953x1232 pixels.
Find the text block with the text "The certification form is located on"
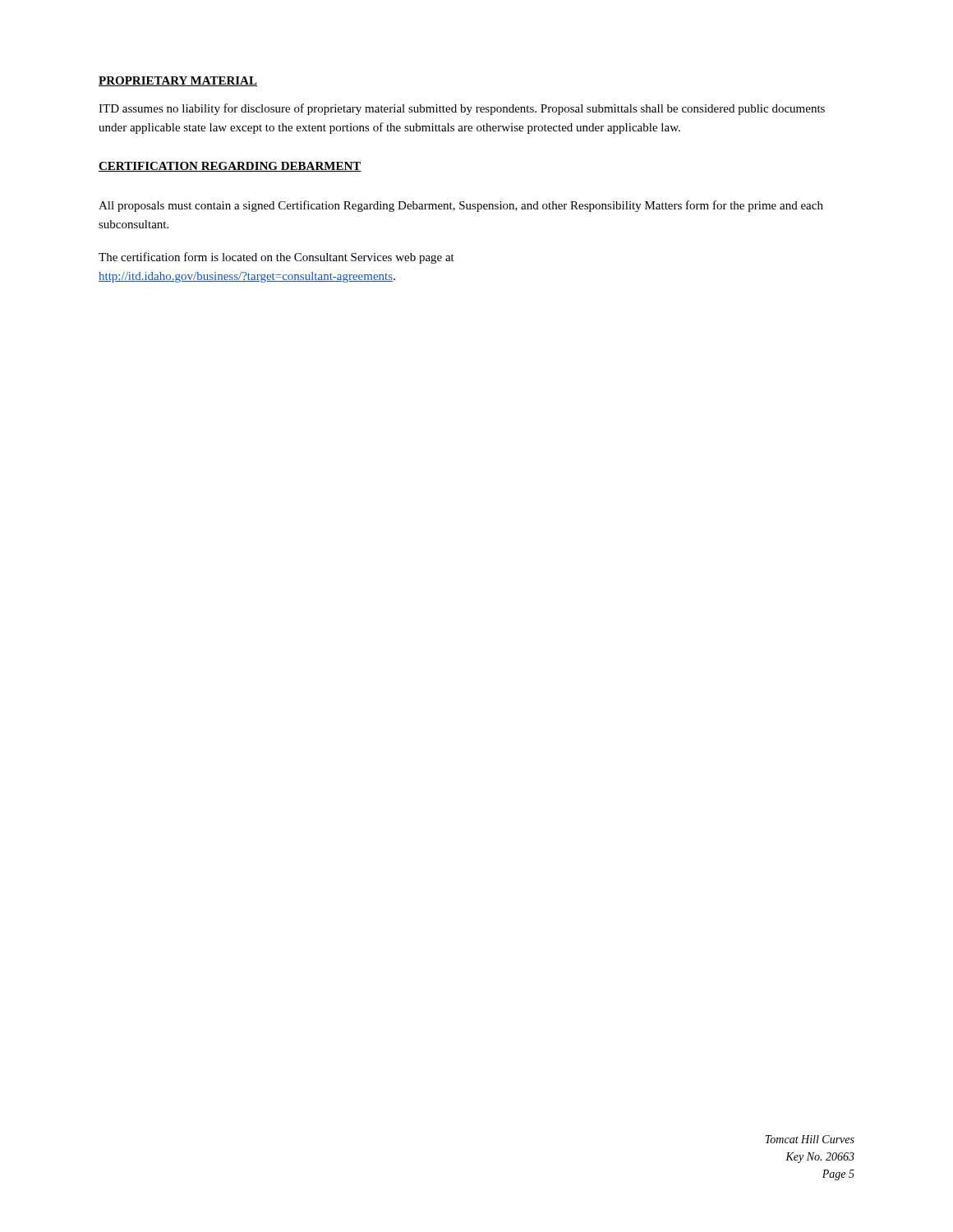(276, 266)
